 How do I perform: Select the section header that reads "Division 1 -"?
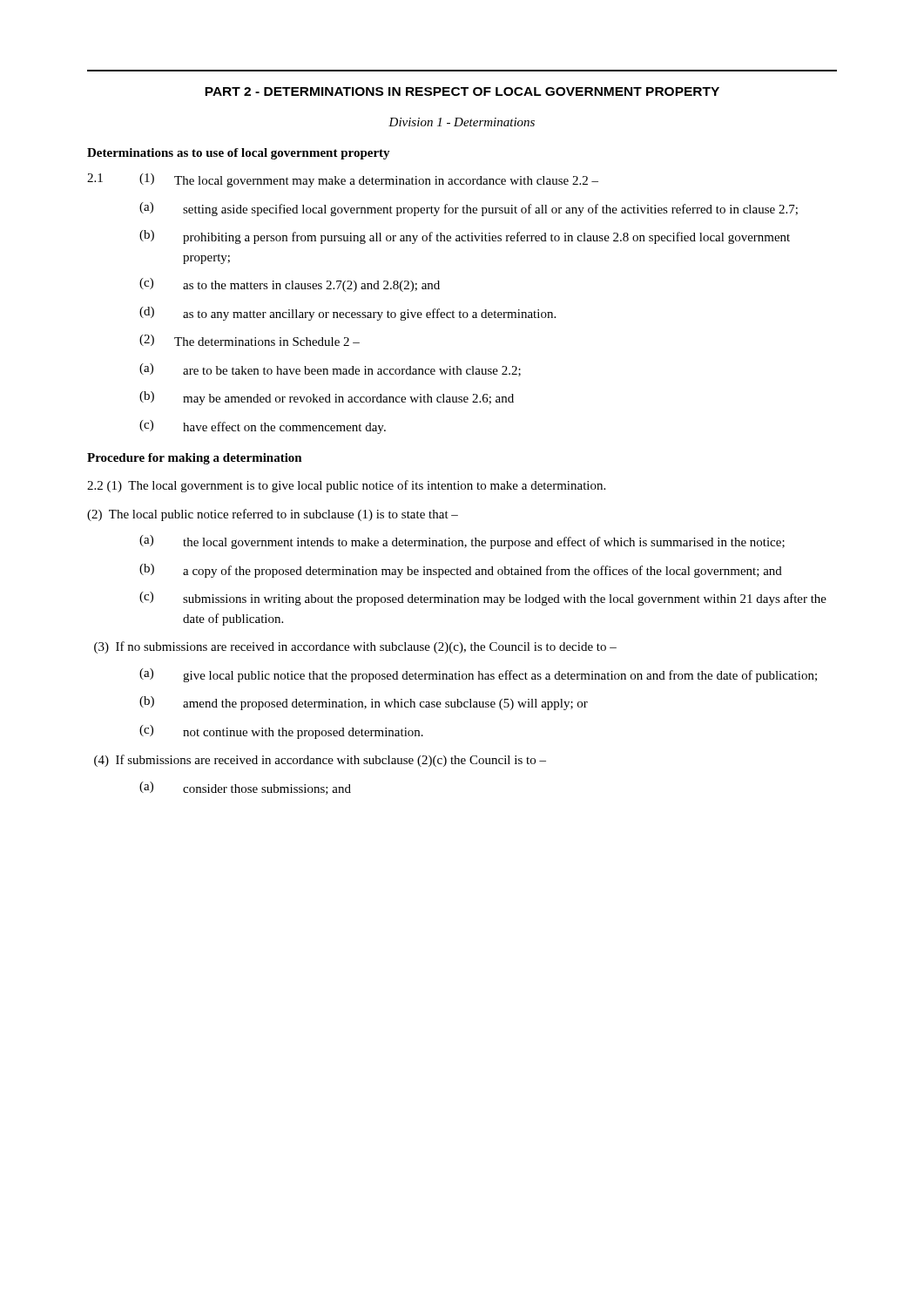click(462, 122)
